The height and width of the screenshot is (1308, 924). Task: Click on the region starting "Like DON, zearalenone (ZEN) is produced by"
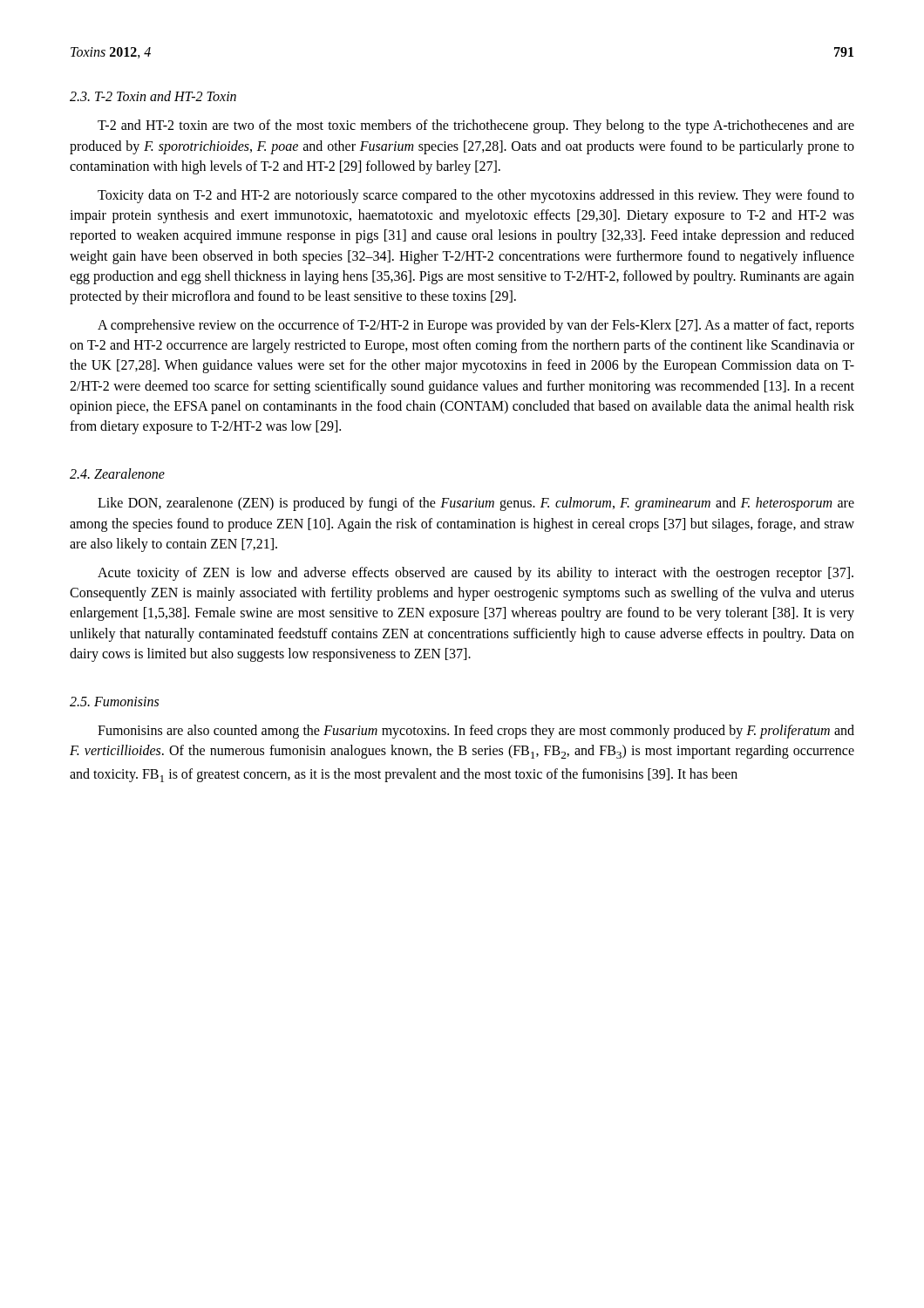pyautogui.click(x=462, y=523)
